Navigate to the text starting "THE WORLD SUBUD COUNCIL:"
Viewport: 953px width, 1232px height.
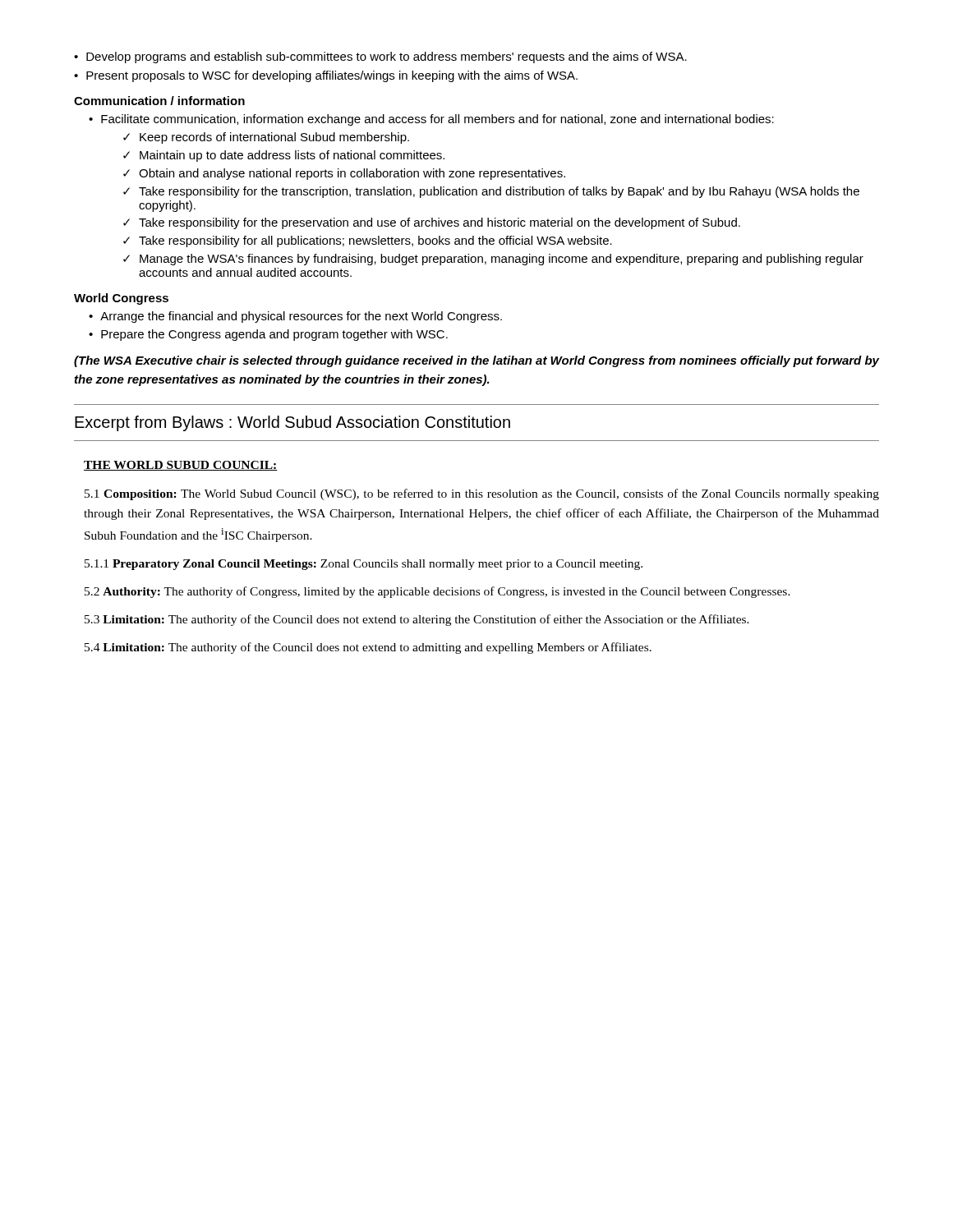[x=180, y=464]
